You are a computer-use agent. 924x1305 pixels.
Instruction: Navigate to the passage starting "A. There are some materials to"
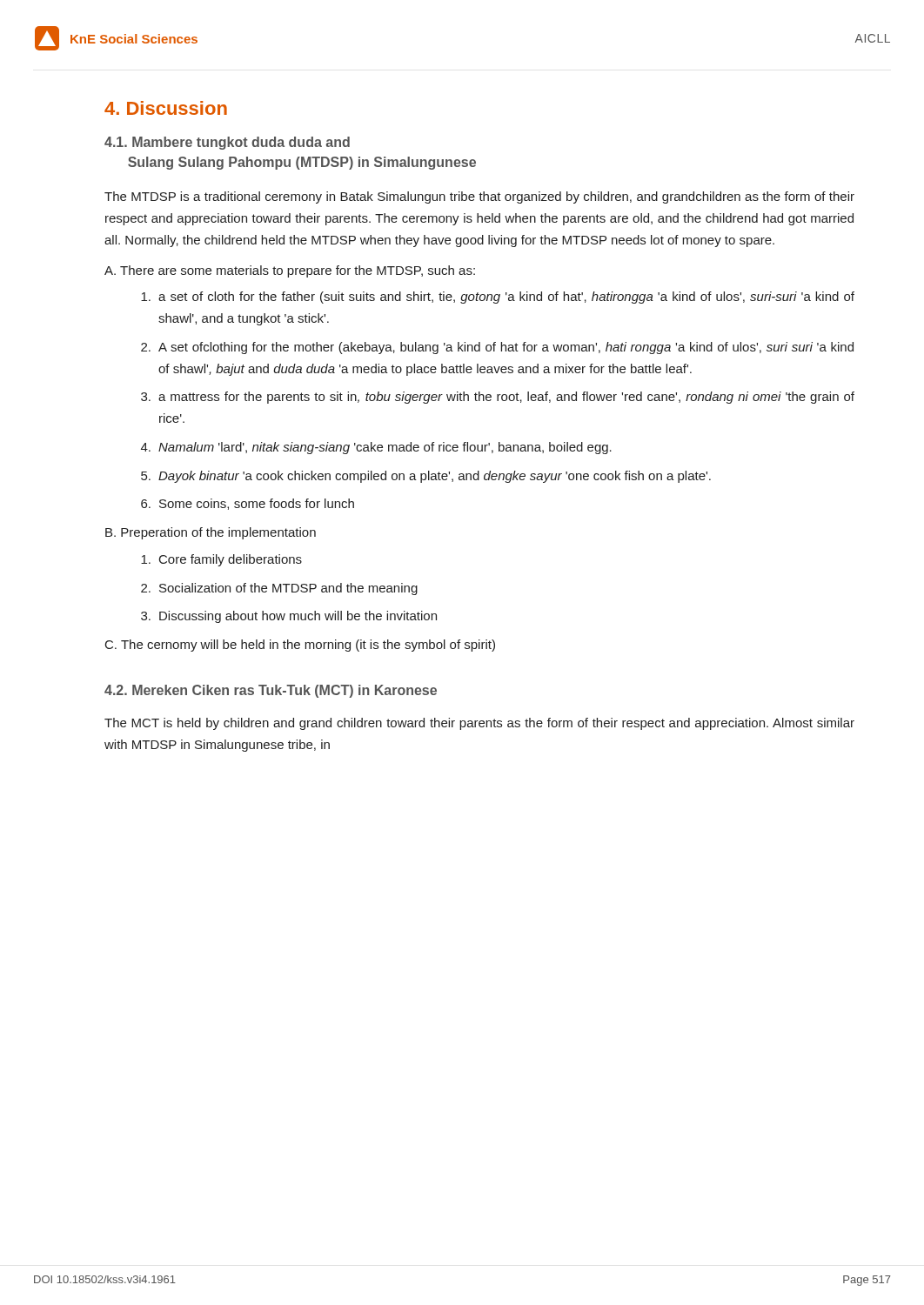[x=290, y=270]
